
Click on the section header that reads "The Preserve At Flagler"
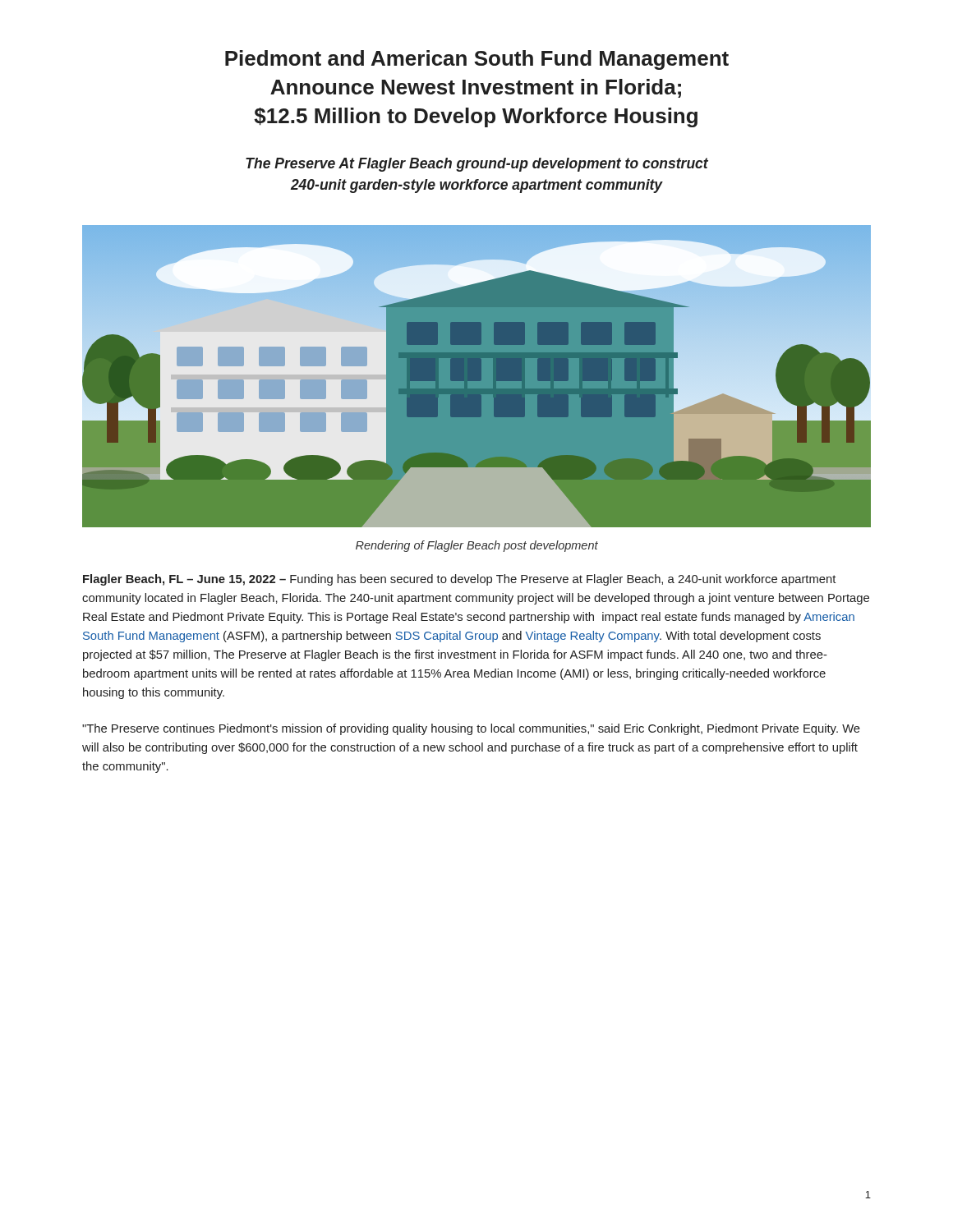tap(476, 175)
